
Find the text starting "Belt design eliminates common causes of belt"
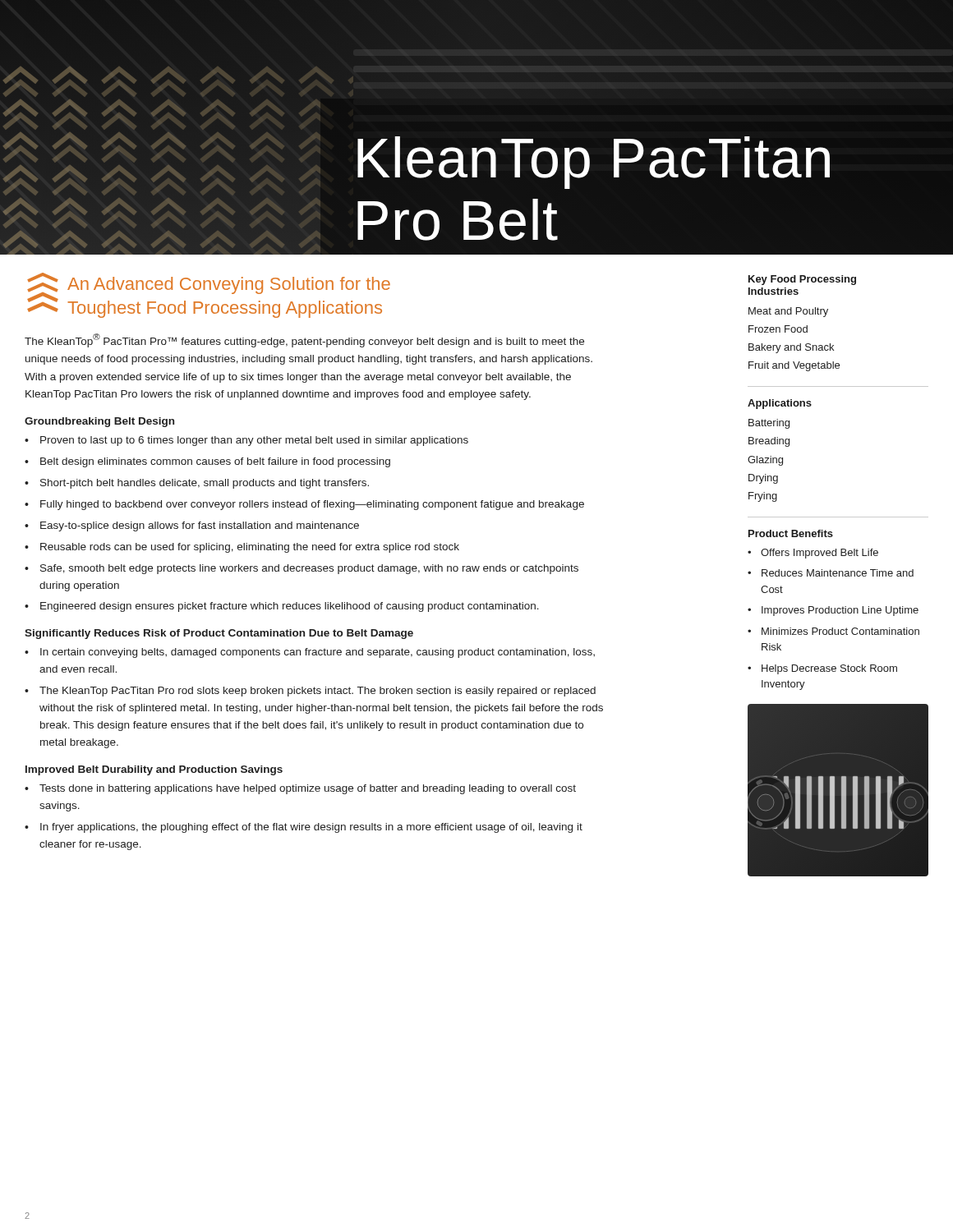click(215, 461)
